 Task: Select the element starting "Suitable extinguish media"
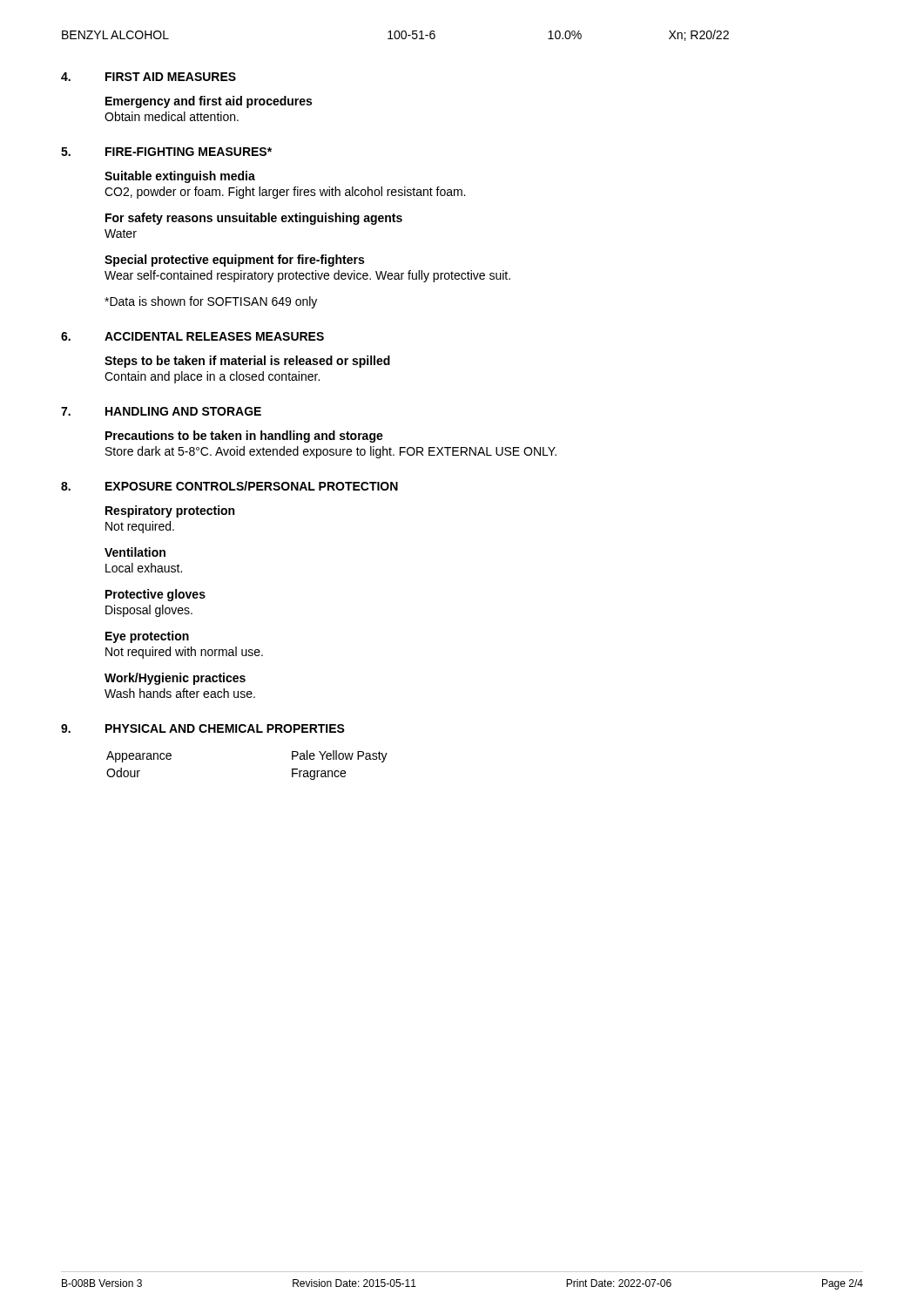pos(180,177)
